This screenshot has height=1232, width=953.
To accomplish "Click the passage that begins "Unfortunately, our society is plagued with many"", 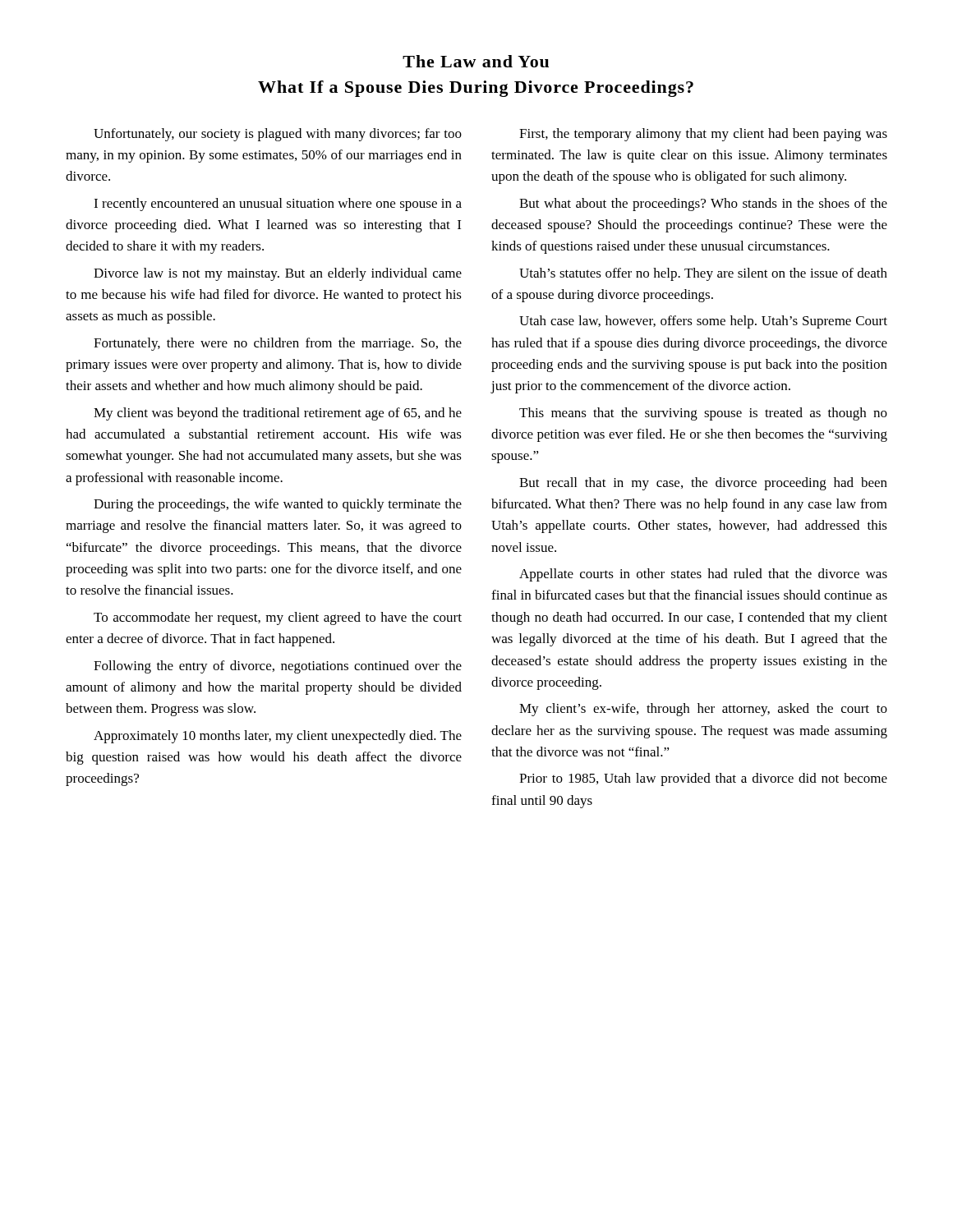I will (264, 456).
